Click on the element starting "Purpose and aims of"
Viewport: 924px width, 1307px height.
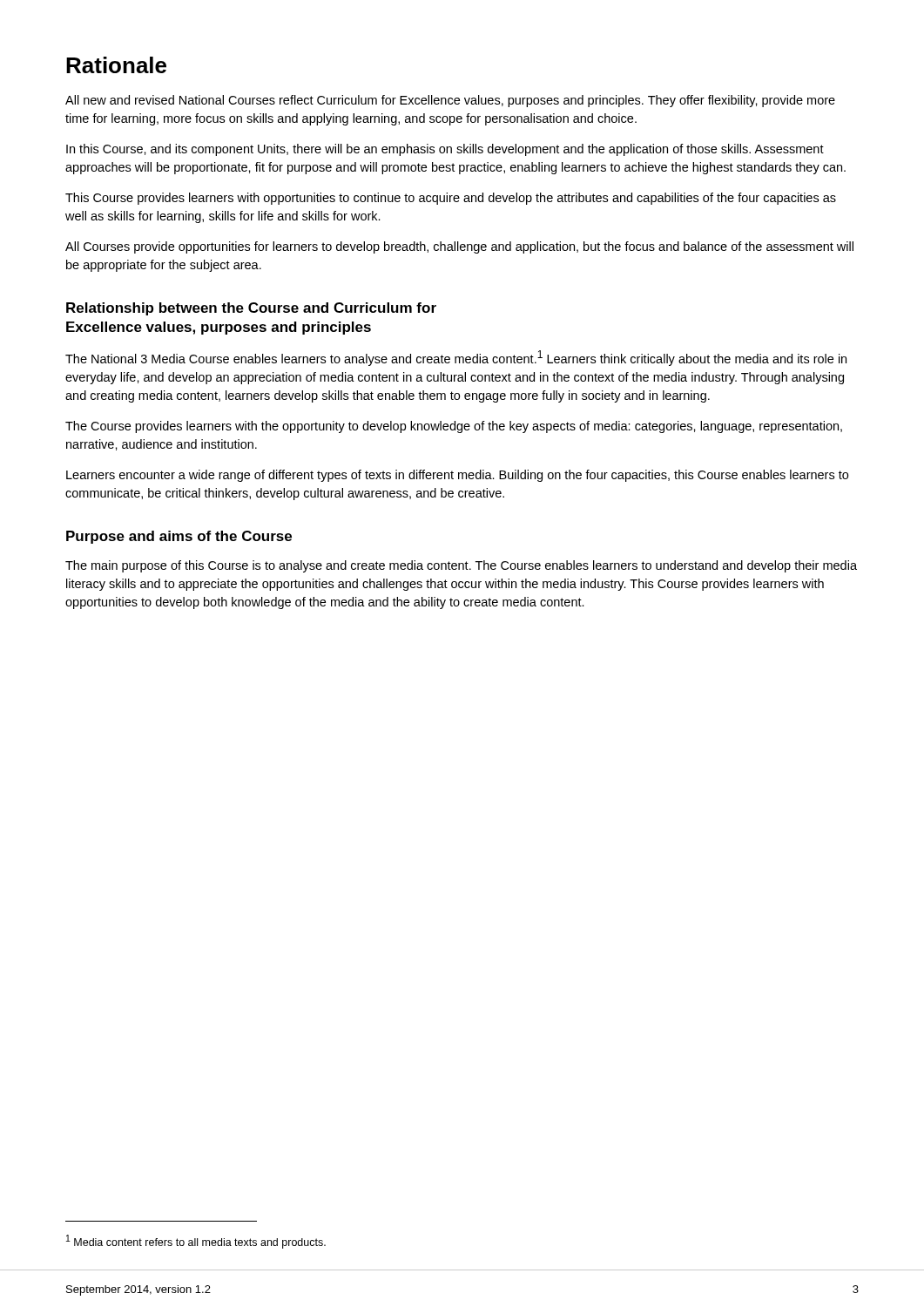click(x=179, y=537)
